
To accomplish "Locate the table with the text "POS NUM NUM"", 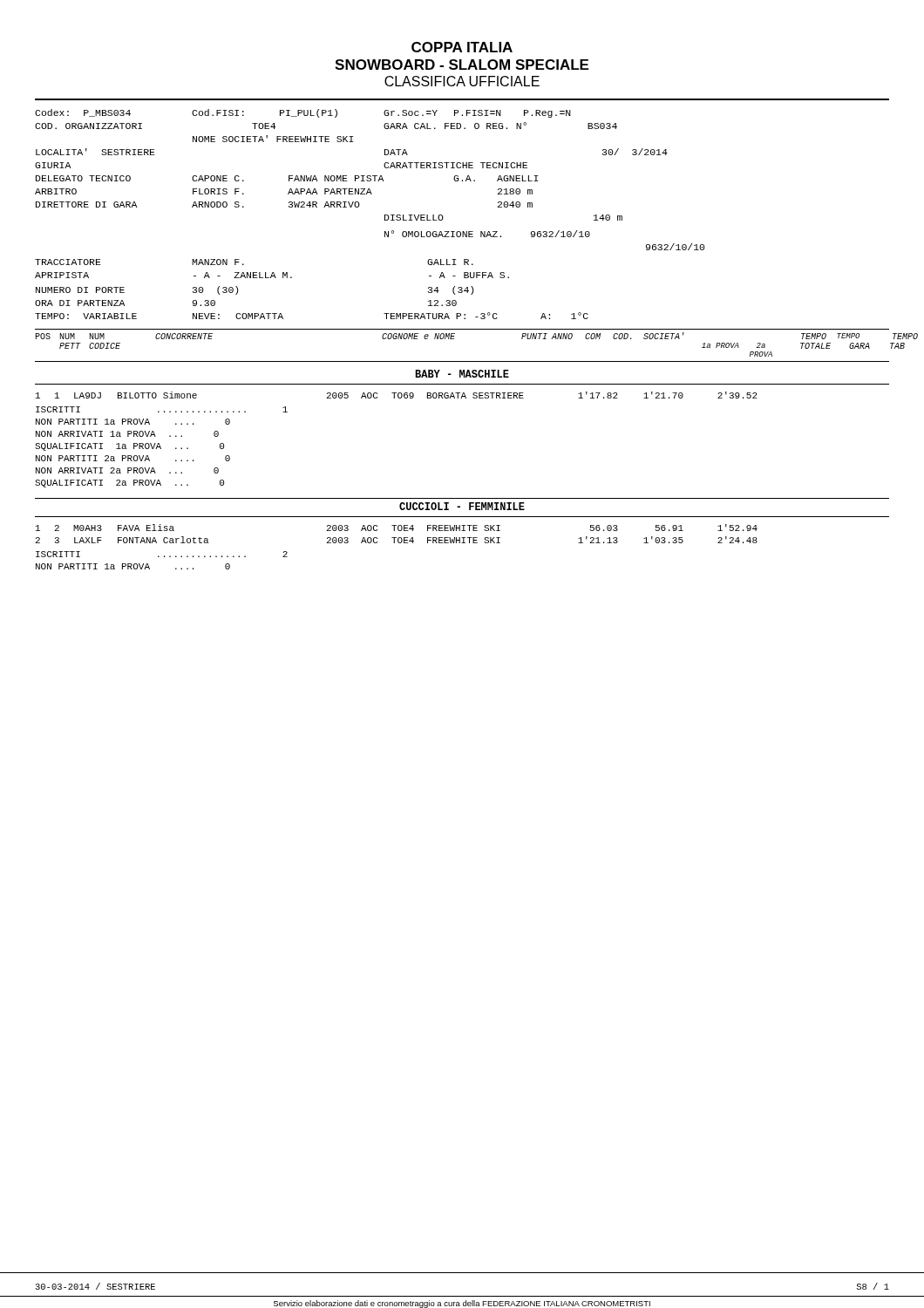I will (x=462, y=346).
